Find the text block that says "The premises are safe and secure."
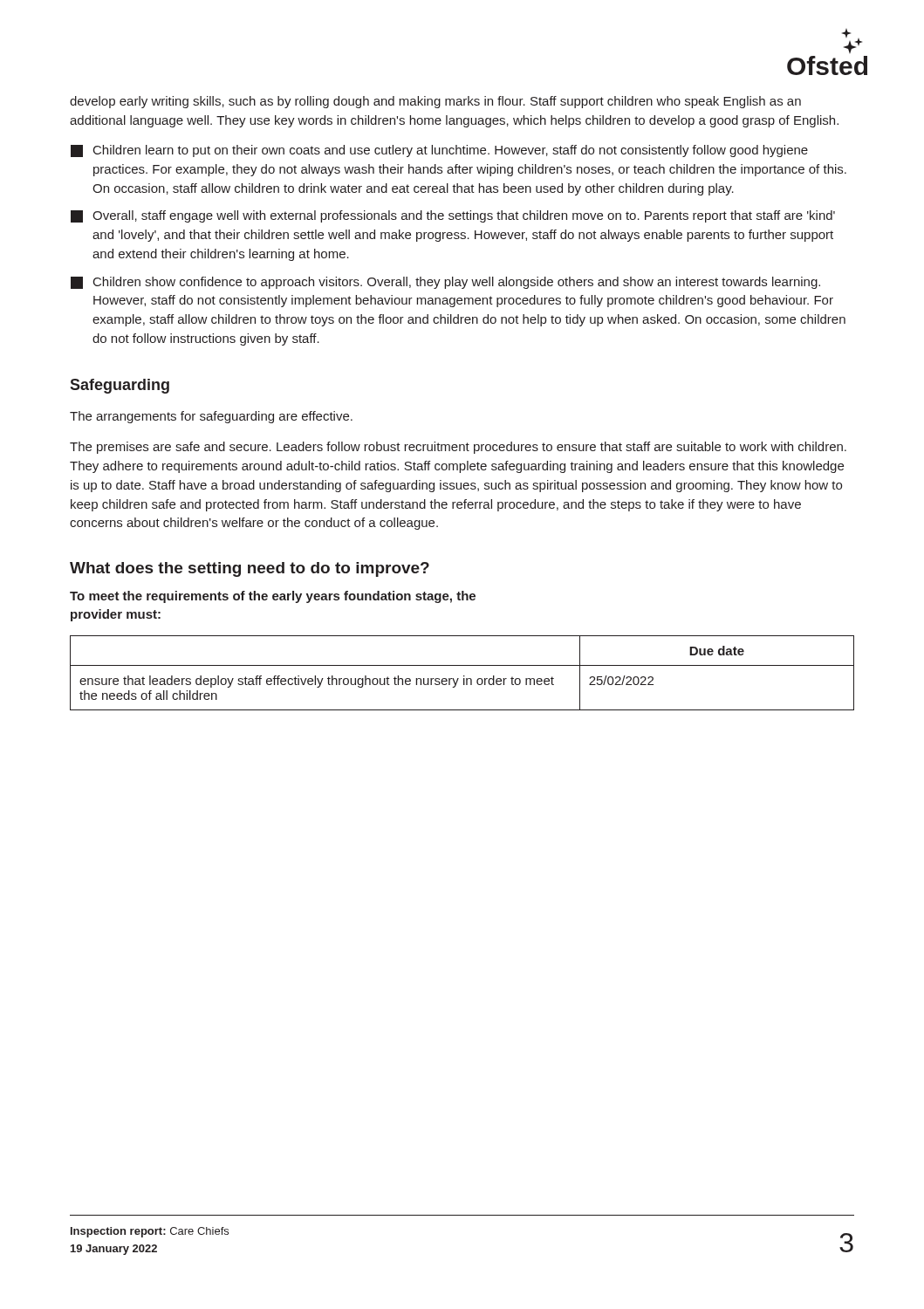 click(458, 485)
